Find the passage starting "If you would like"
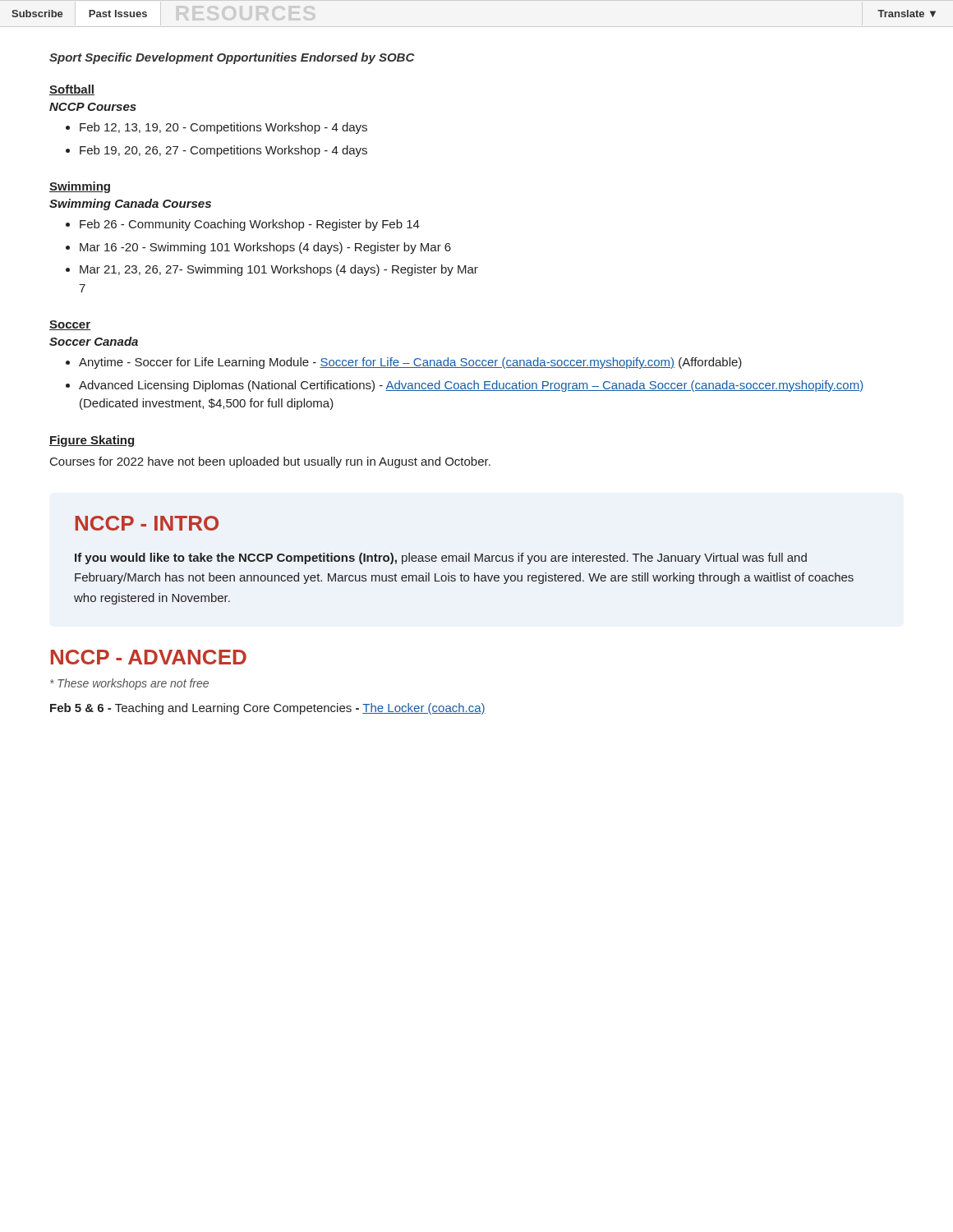The image size is (953, 1232). click(x=464, y=577)
